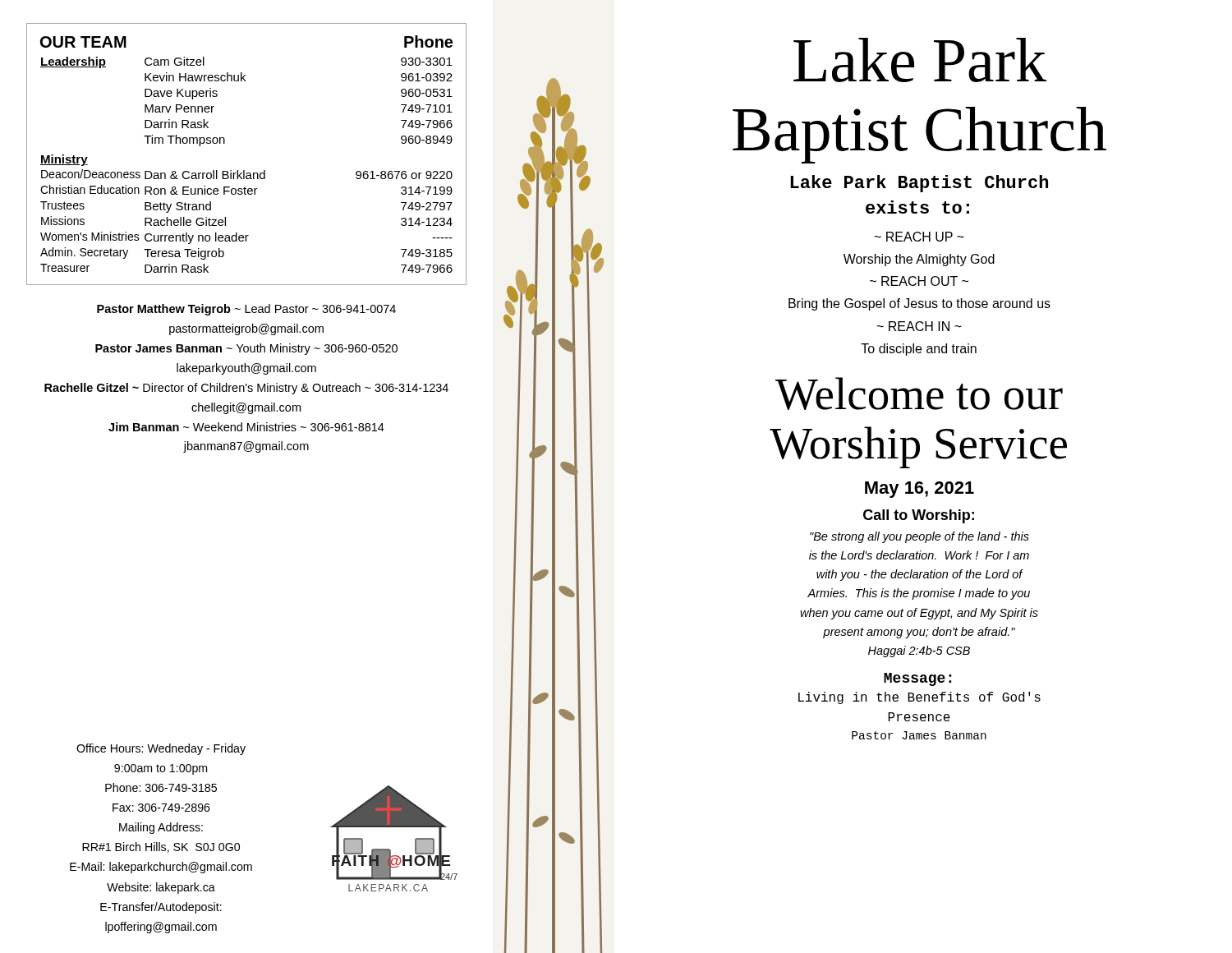
Task: Navigate to the region starting "Office Hours: Wedneday - Friday"
Action: click(161, 837)
